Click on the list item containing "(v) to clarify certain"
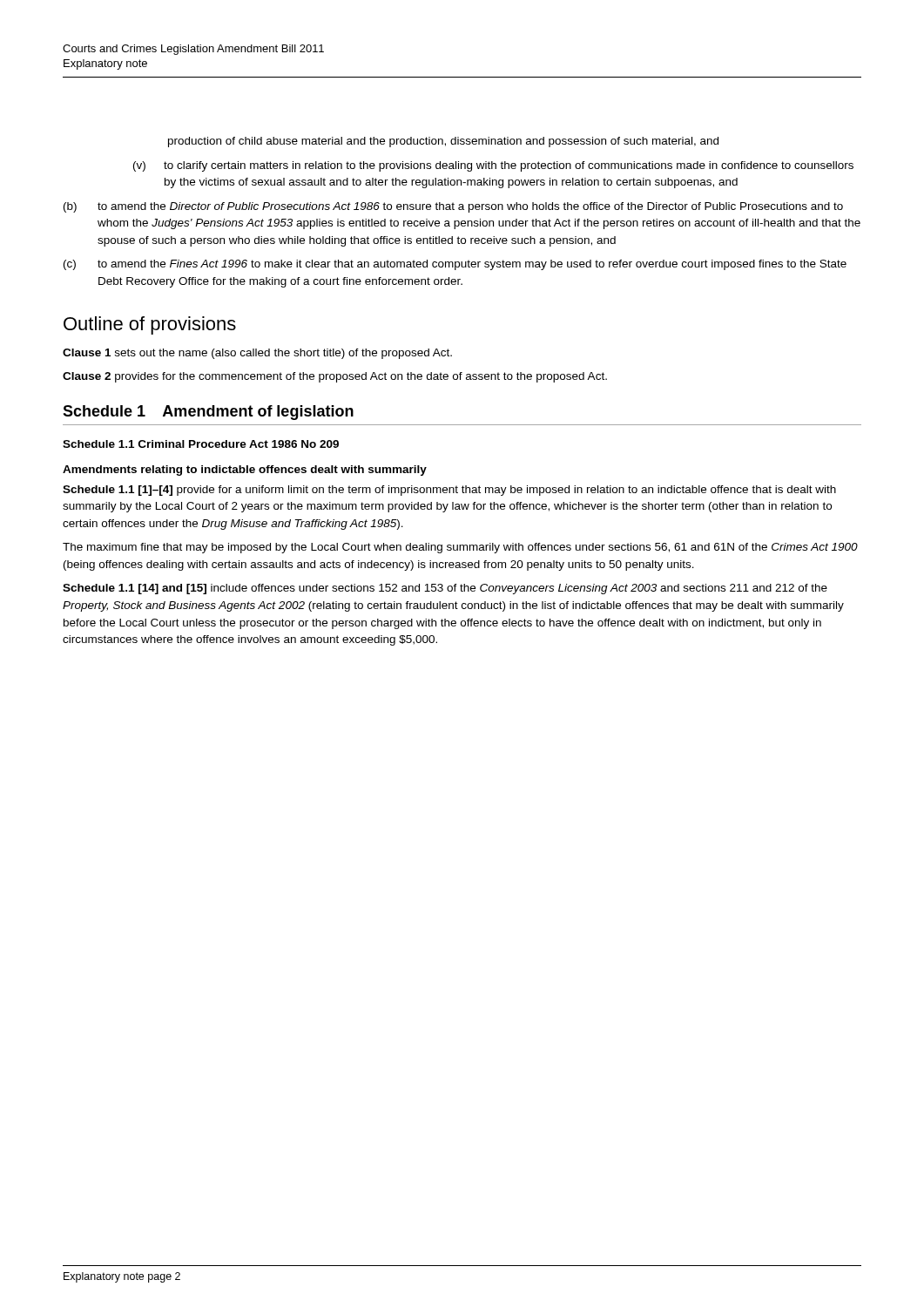This screenshot has height=1307, width=924. [497, 174]
